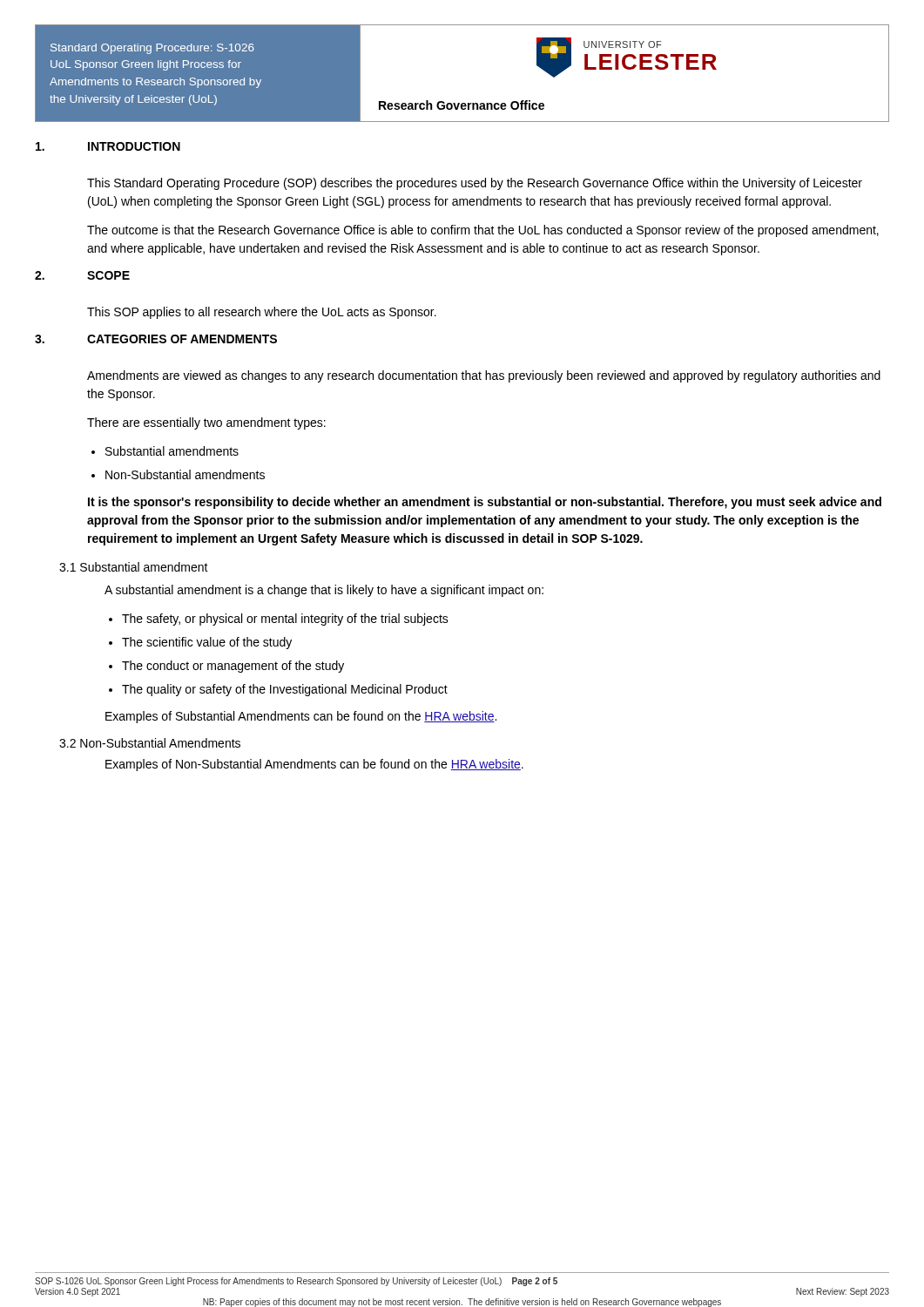Locate the passage starting "Examples of Substantial Amendments can be"
Screen dimensions: 1307x924
point(301,716)
